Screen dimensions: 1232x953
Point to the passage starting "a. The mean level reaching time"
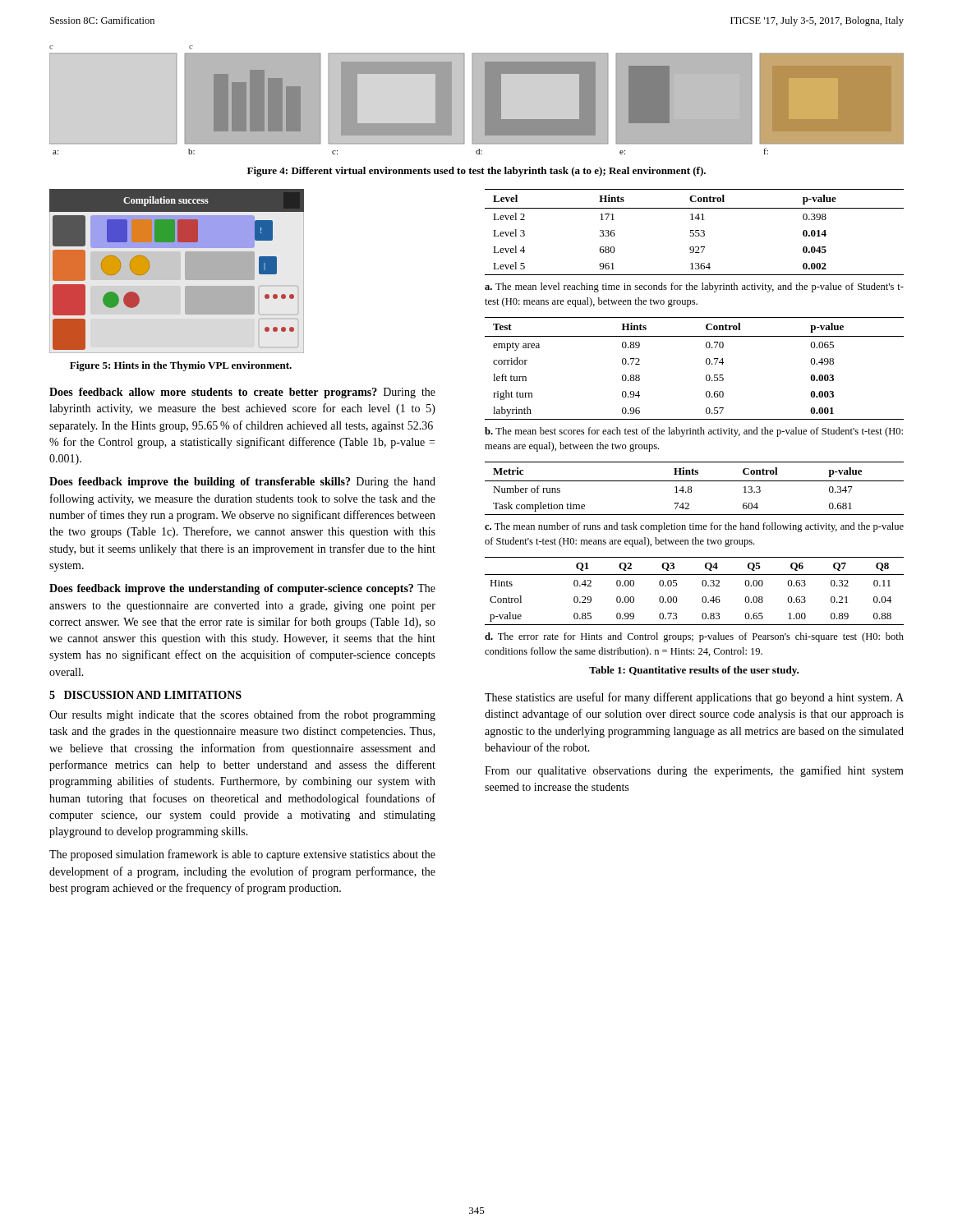coord(694,294)
